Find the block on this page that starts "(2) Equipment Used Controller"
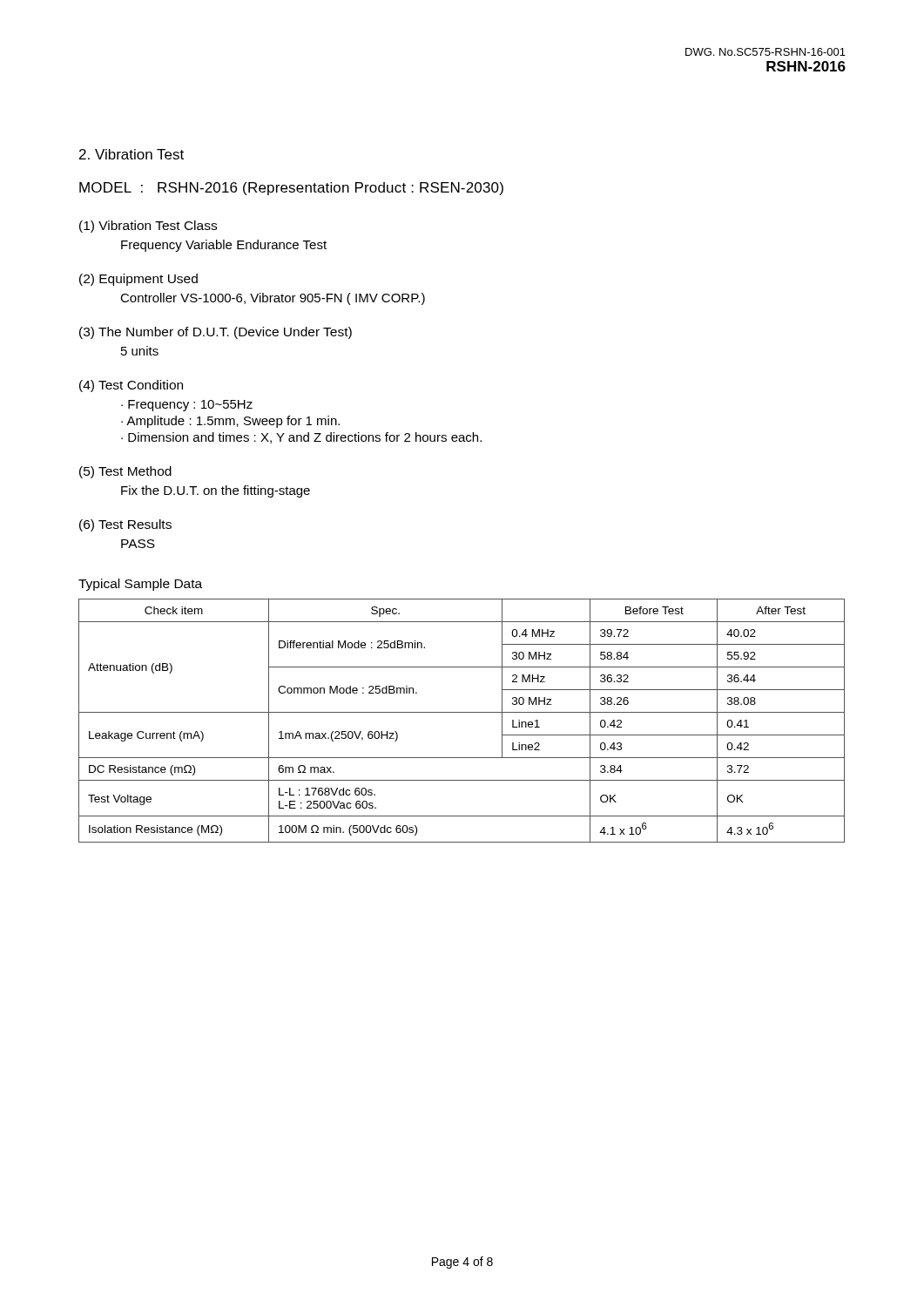The height and width of the screenshot is (1307, 924). coord(138,280)
